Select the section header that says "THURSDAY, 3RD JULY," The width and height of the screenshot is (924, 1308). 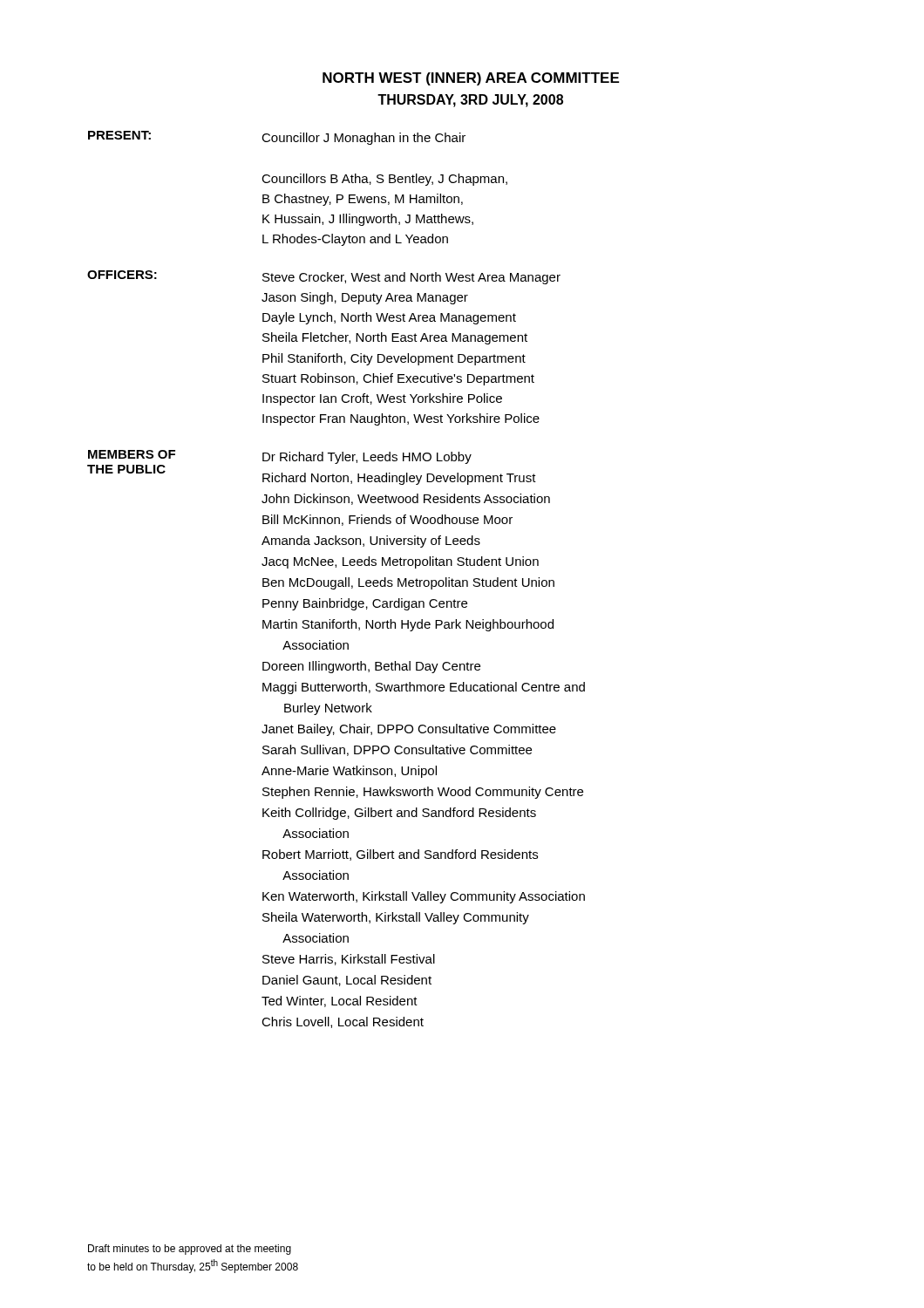coord(471,100)
